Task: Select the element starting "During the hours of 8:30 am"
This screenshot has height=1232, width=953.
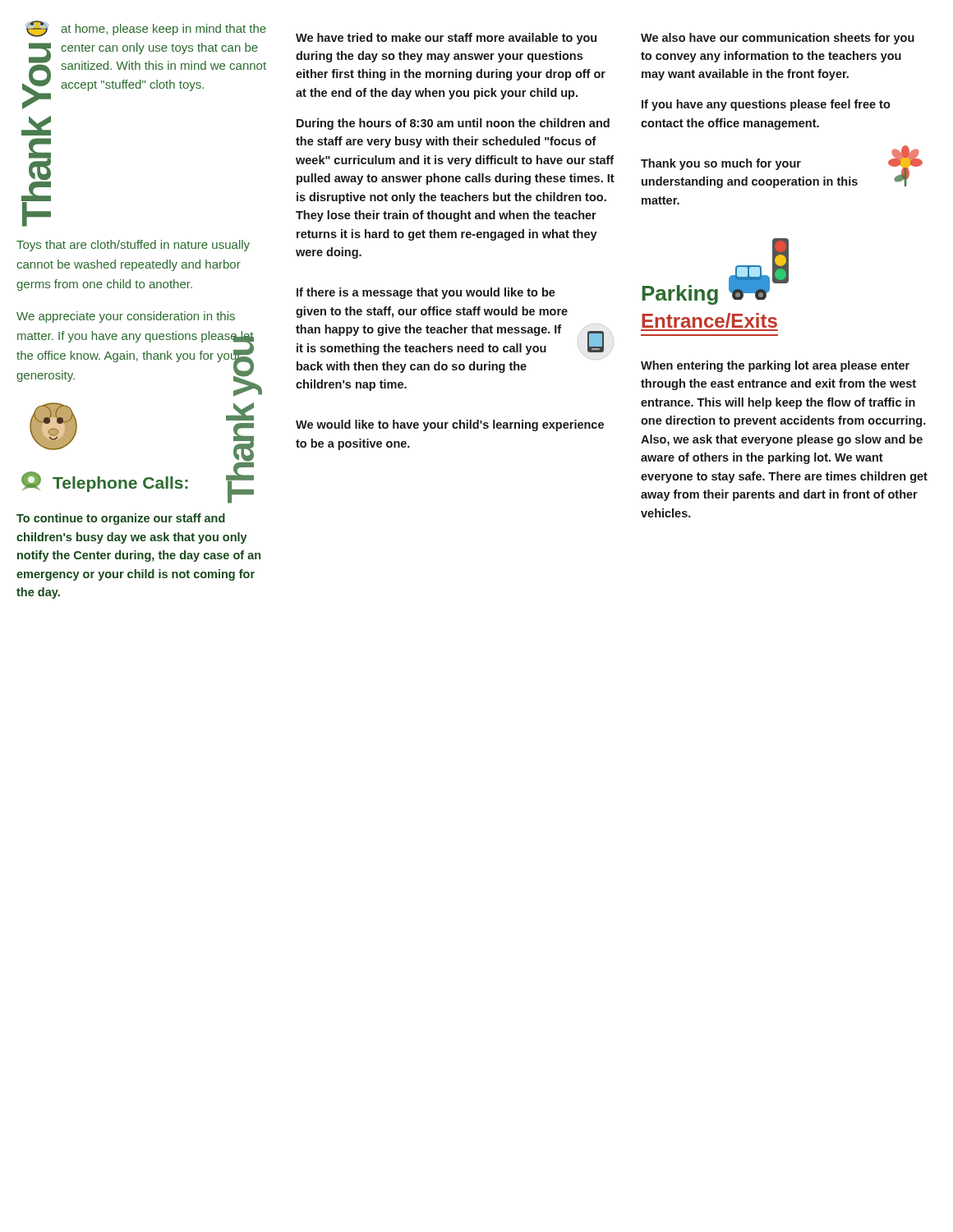Action: 456,188
